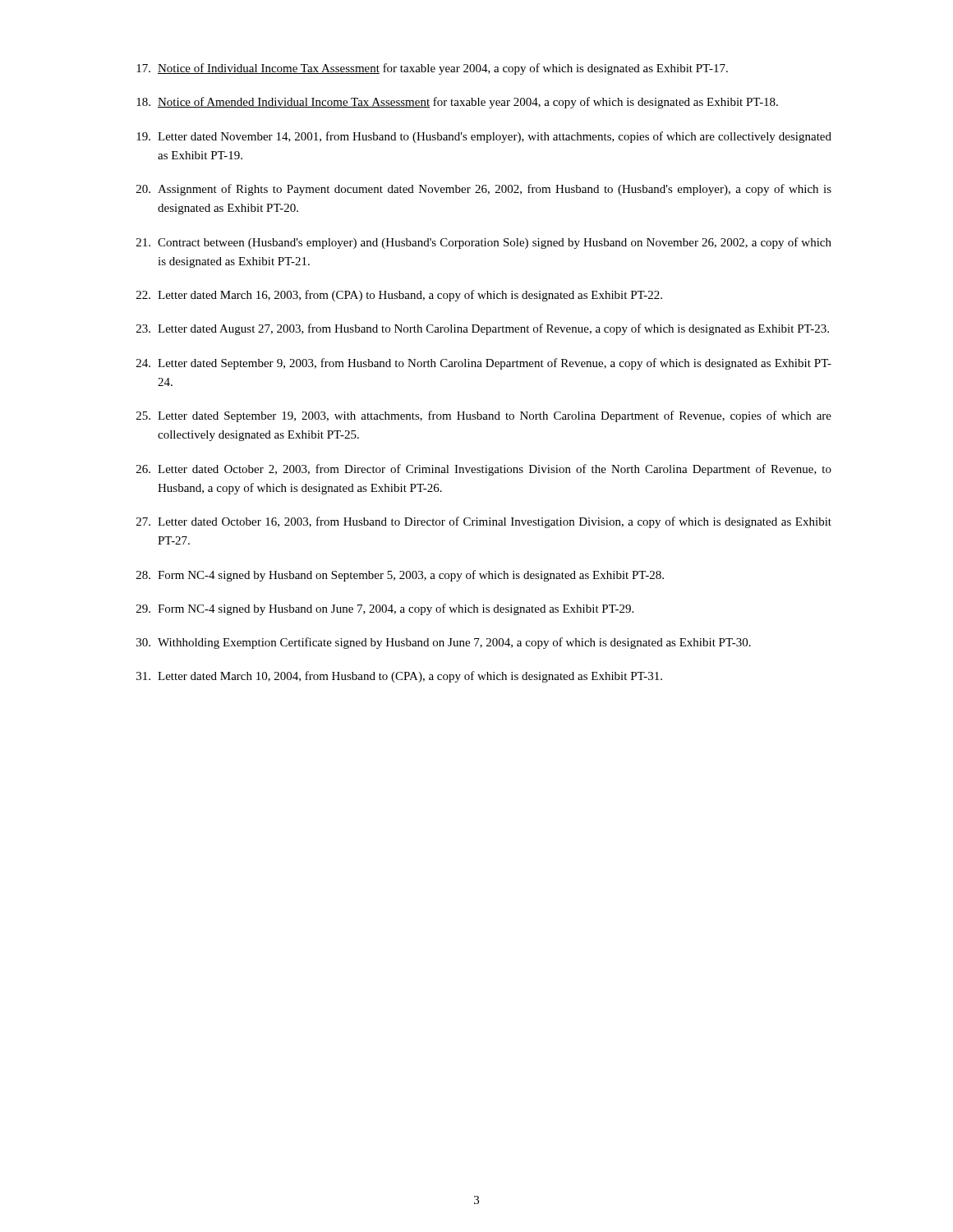Find the list item that says "18. Notice of Amended"
Screen dimensions: 1232x953
(x=476, y=103)
